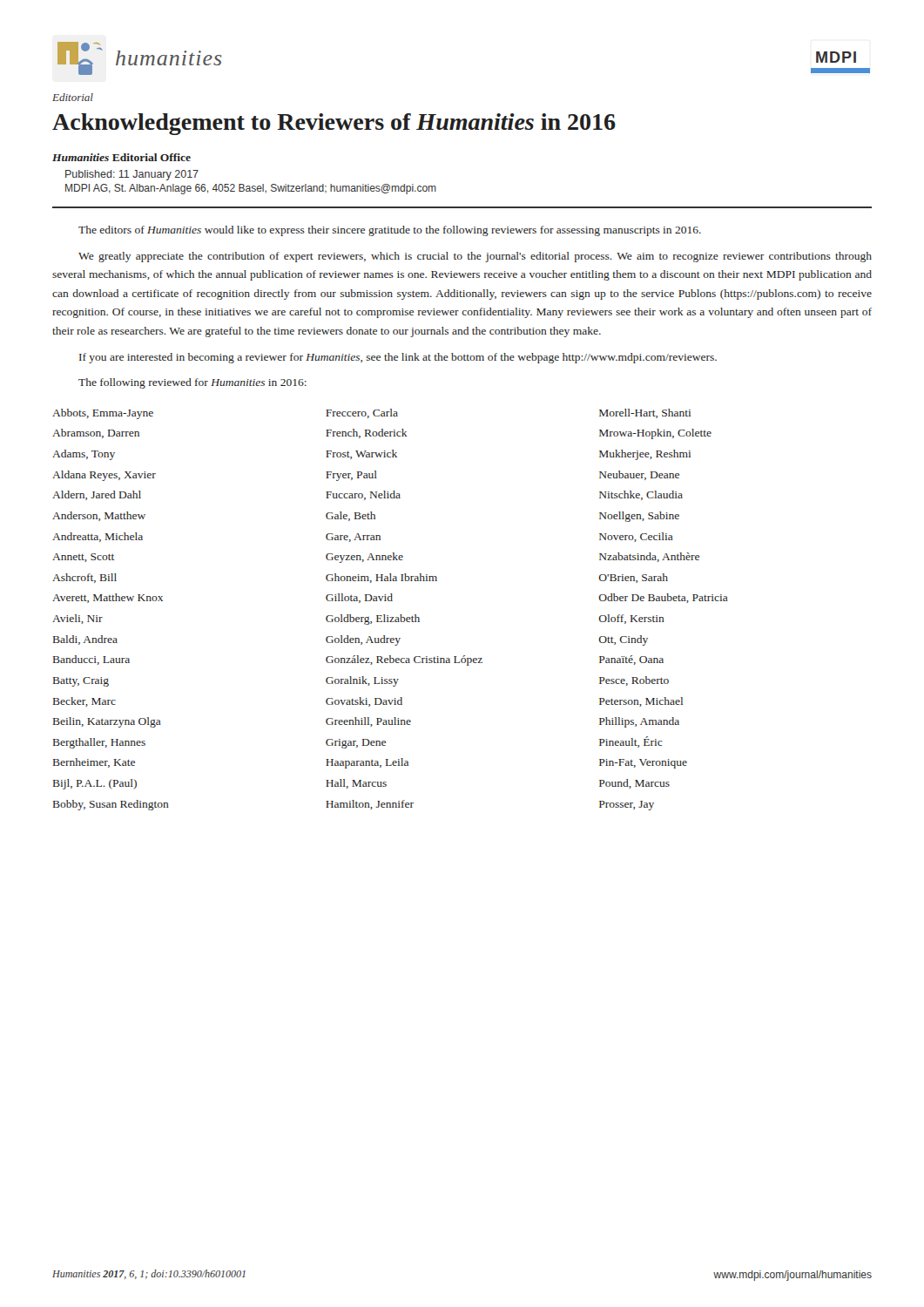This screenshot has width=924, height=1307.
Task: Select the element starting "Govatski, David"
Action: point(364,701)
